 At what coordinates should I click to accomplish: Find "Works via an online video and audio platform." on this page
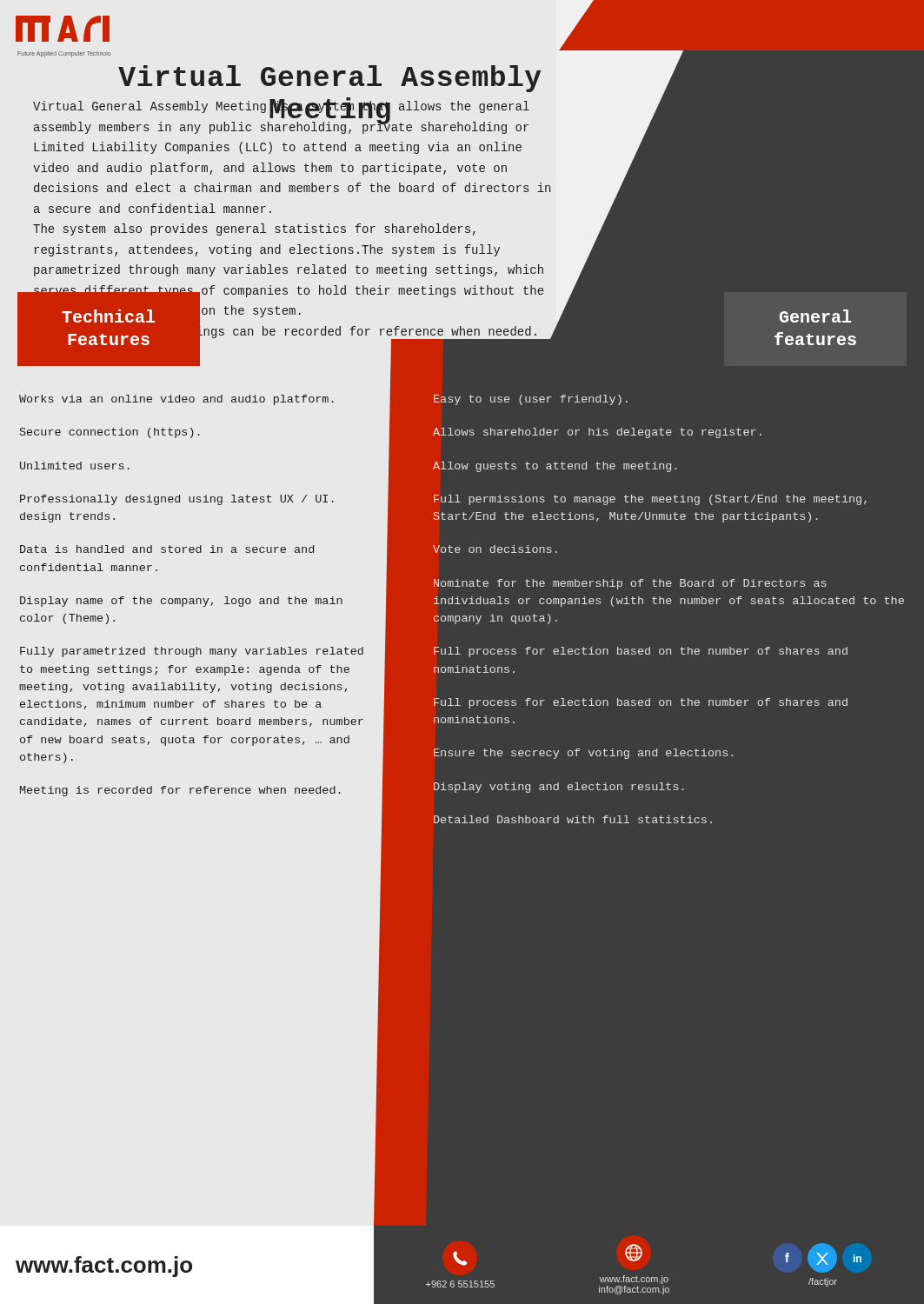pyautogui.click(x=178, y=399)
